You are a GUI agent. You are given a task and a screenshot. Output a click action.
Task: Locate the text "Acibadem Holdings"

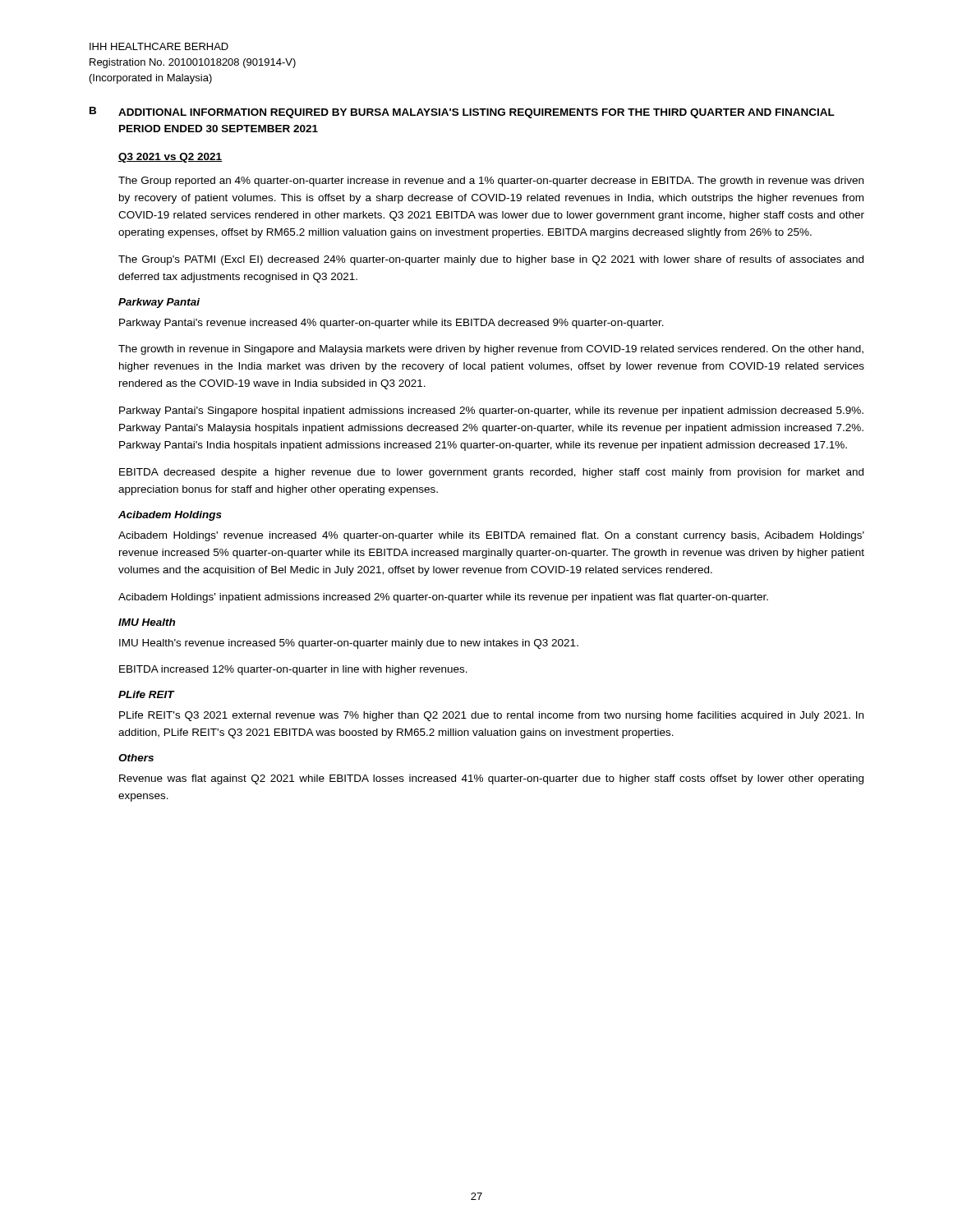pyautogui.click(x=170, y=514)
